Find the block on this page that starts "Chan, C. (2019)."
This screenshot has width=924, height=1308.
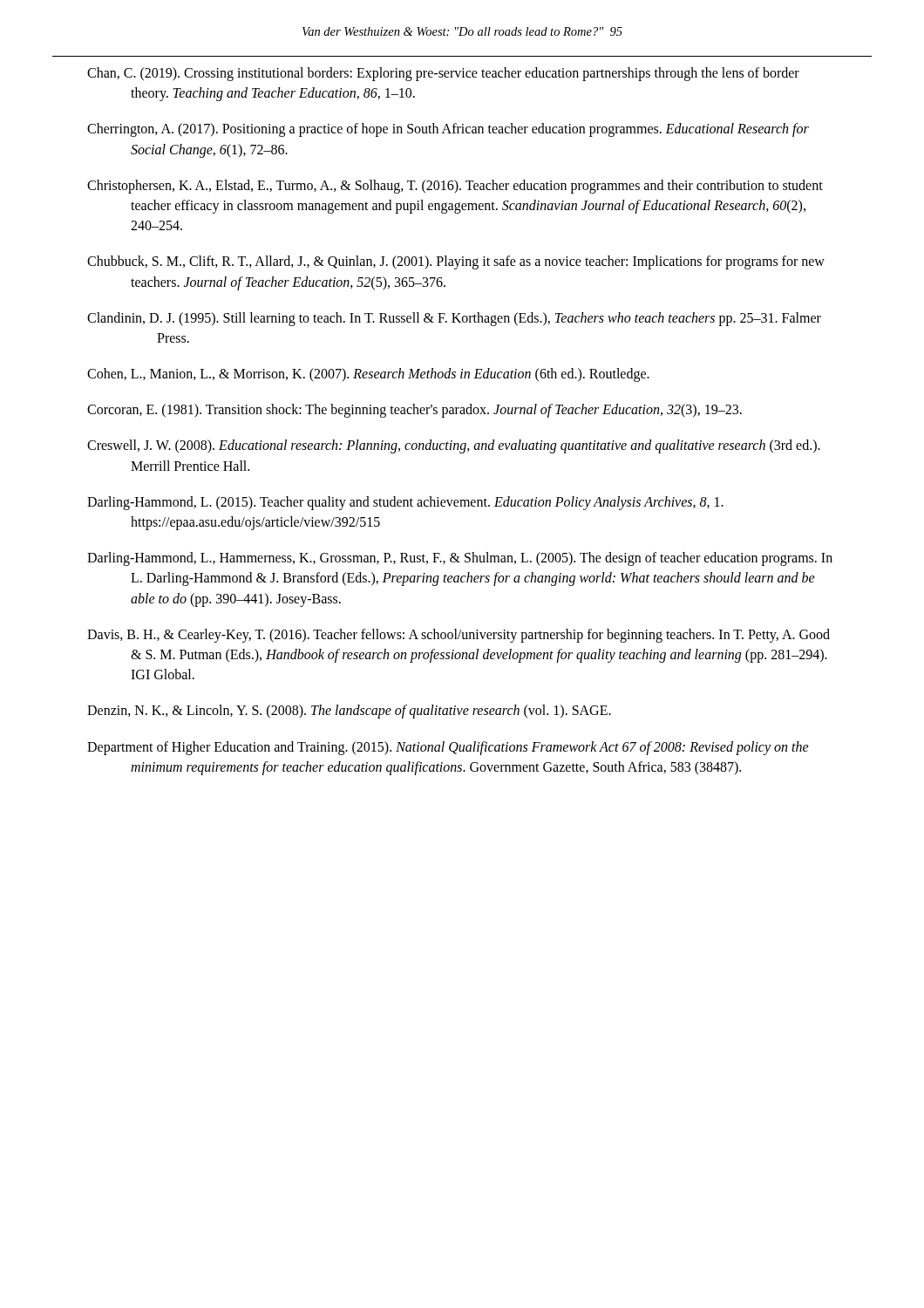click(443, 83)
